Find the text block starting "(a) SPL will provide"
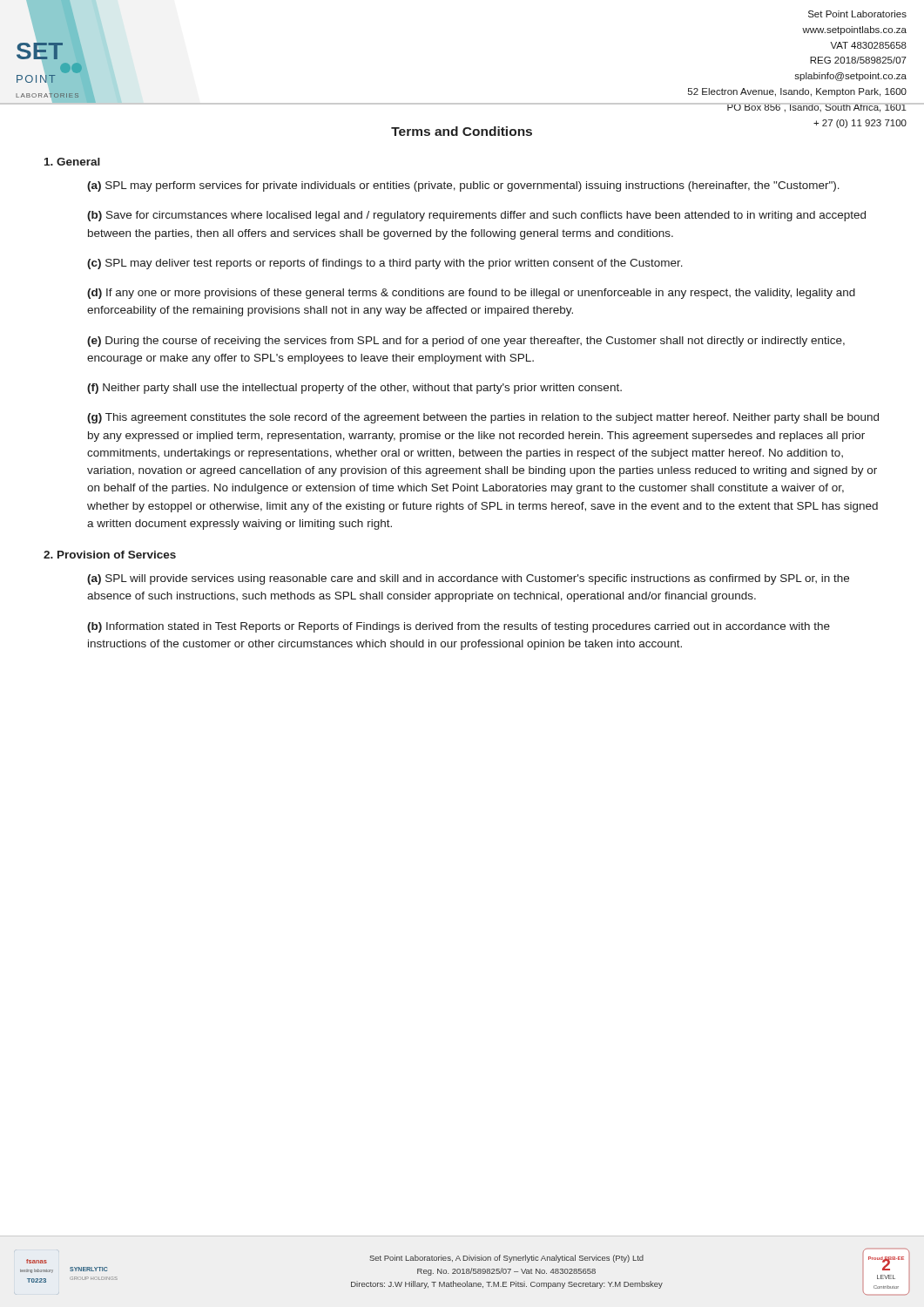Image resolution: width=924 pixels, height=1307 pixels. pyautogui.click(x=468, y=587)
